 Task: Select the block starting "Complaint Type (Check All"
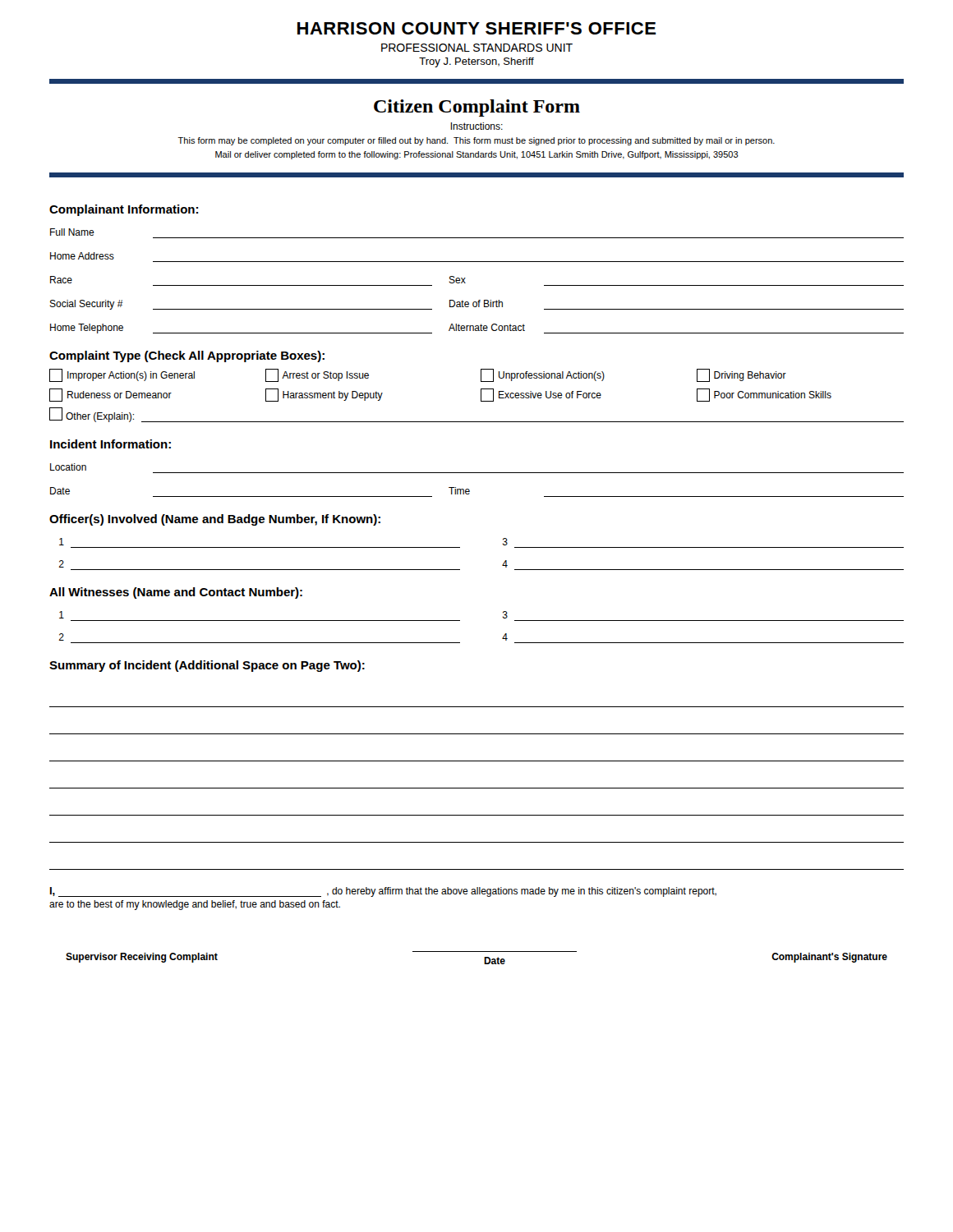tap(187, 355)
